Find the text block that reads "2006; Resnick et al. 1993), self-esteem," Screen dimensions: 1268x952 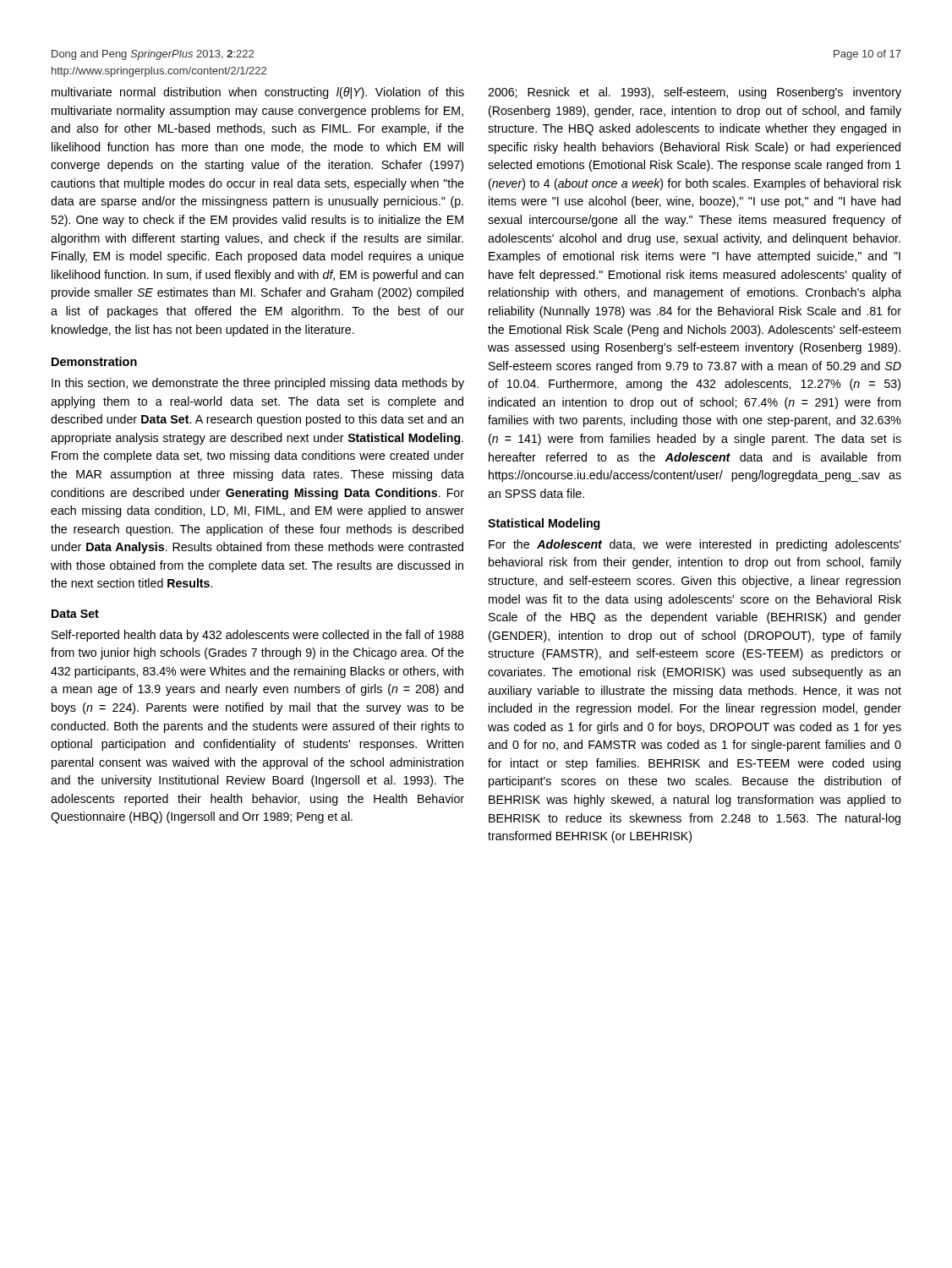[x=695, y=465]
